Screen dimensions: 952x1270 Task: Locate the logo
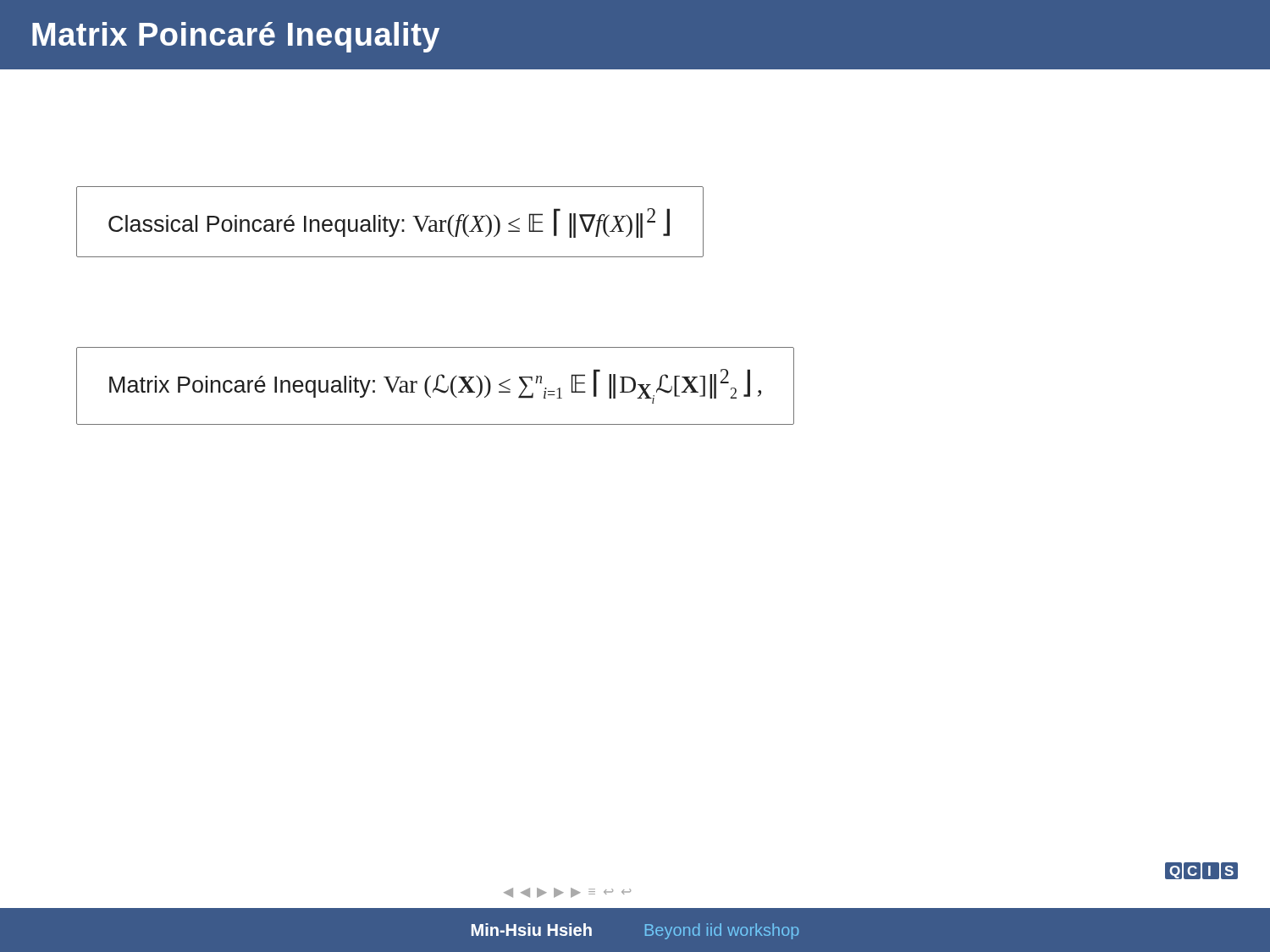1201,882
